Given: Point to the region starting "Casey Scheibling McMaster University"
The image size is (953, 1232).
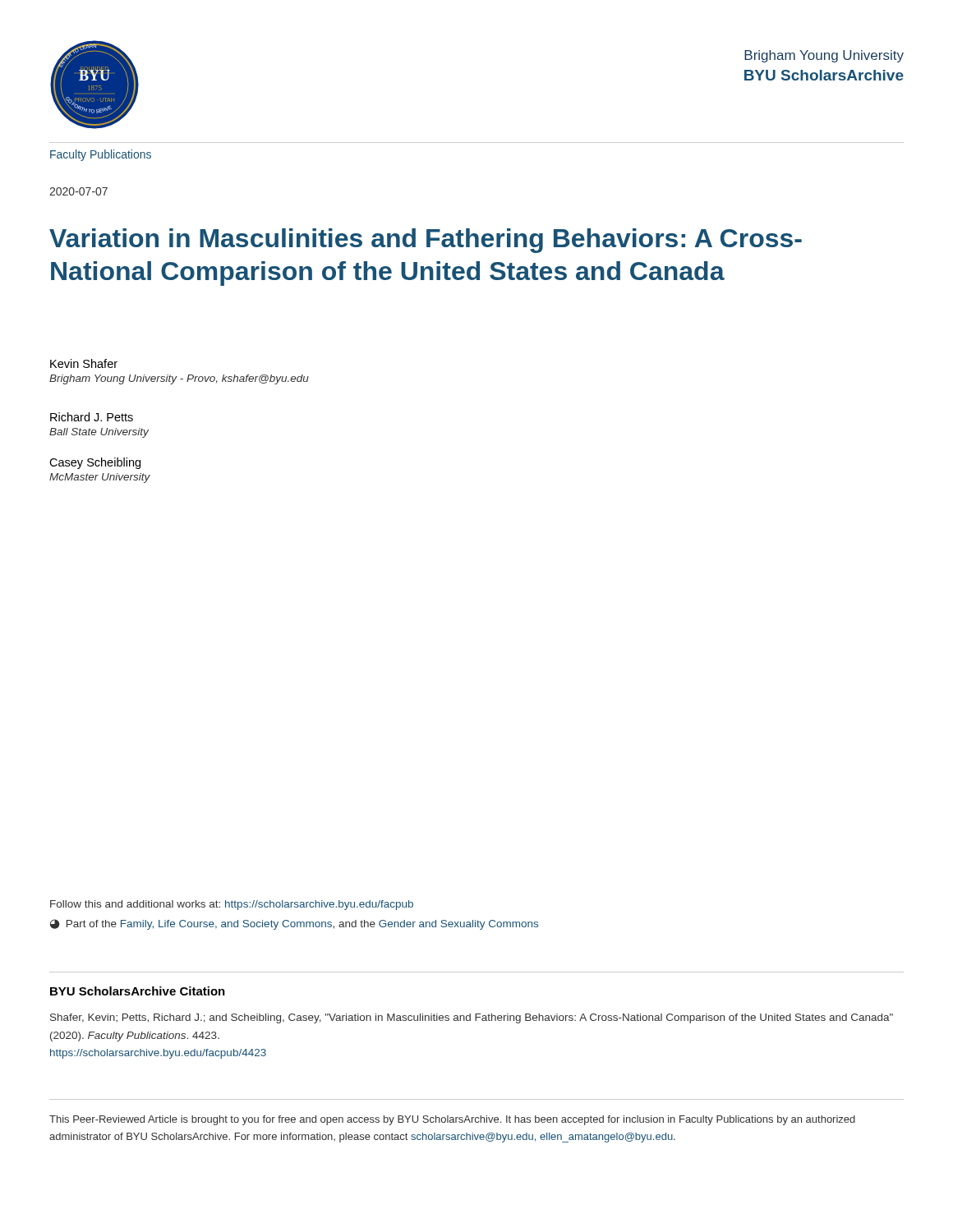Looking at the screenshot, I should 99,469.
